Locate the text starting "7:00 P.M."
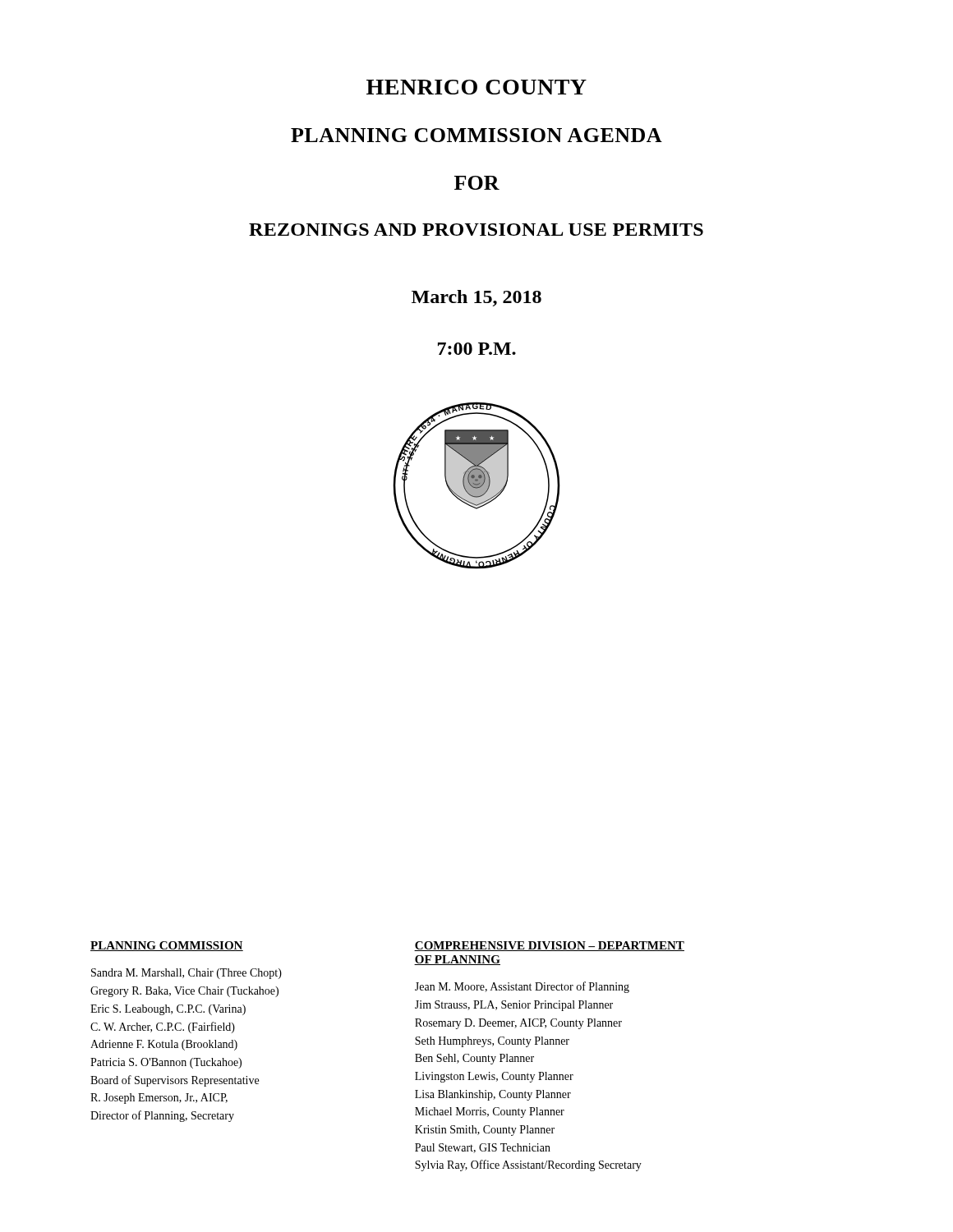Viewport: 953px width, 1232px height. (x=476, y=348)
